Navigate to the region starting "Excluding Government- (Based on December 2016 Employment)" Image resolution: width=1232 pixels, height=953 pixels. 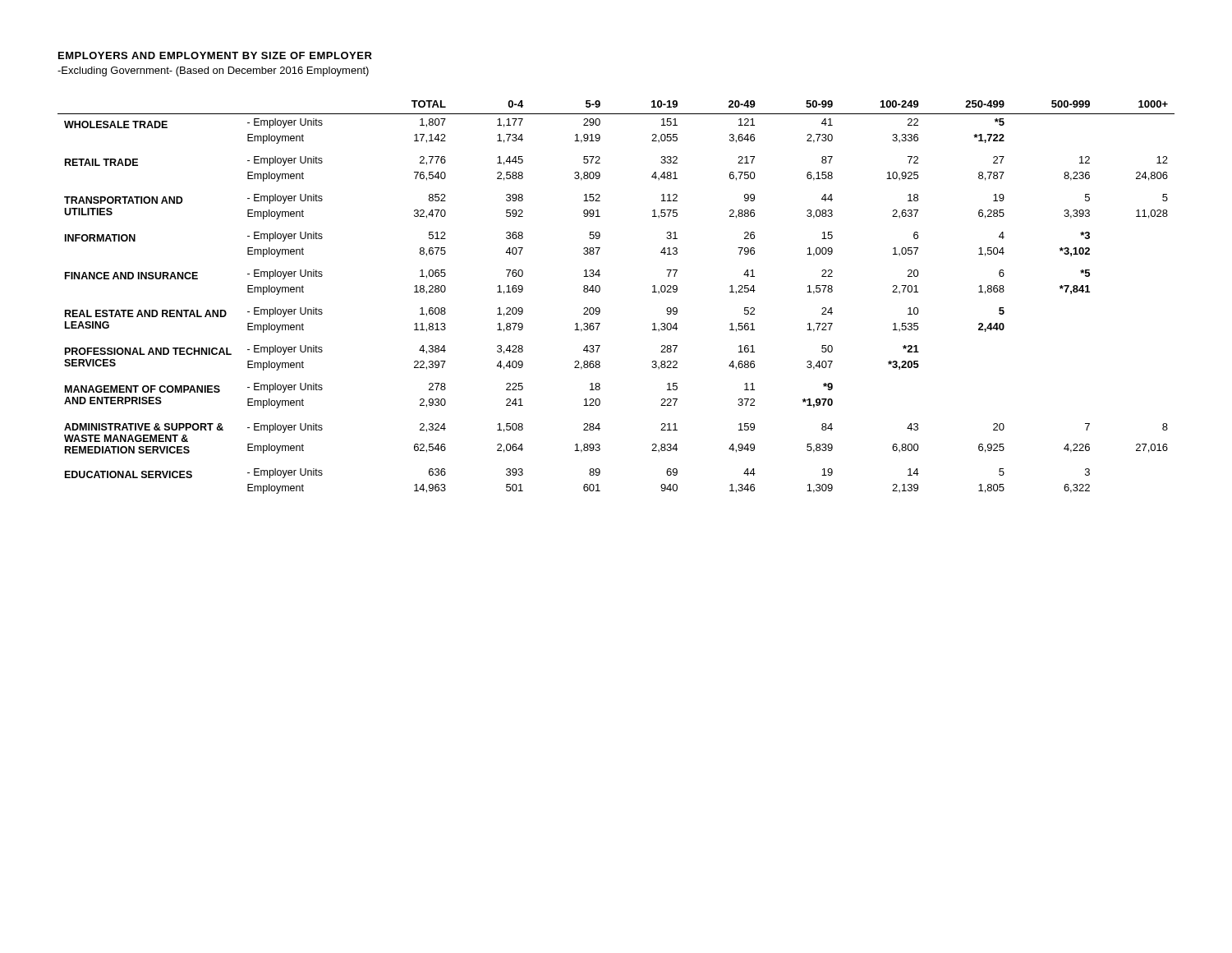pyautogui.click(x=213, y=70)
